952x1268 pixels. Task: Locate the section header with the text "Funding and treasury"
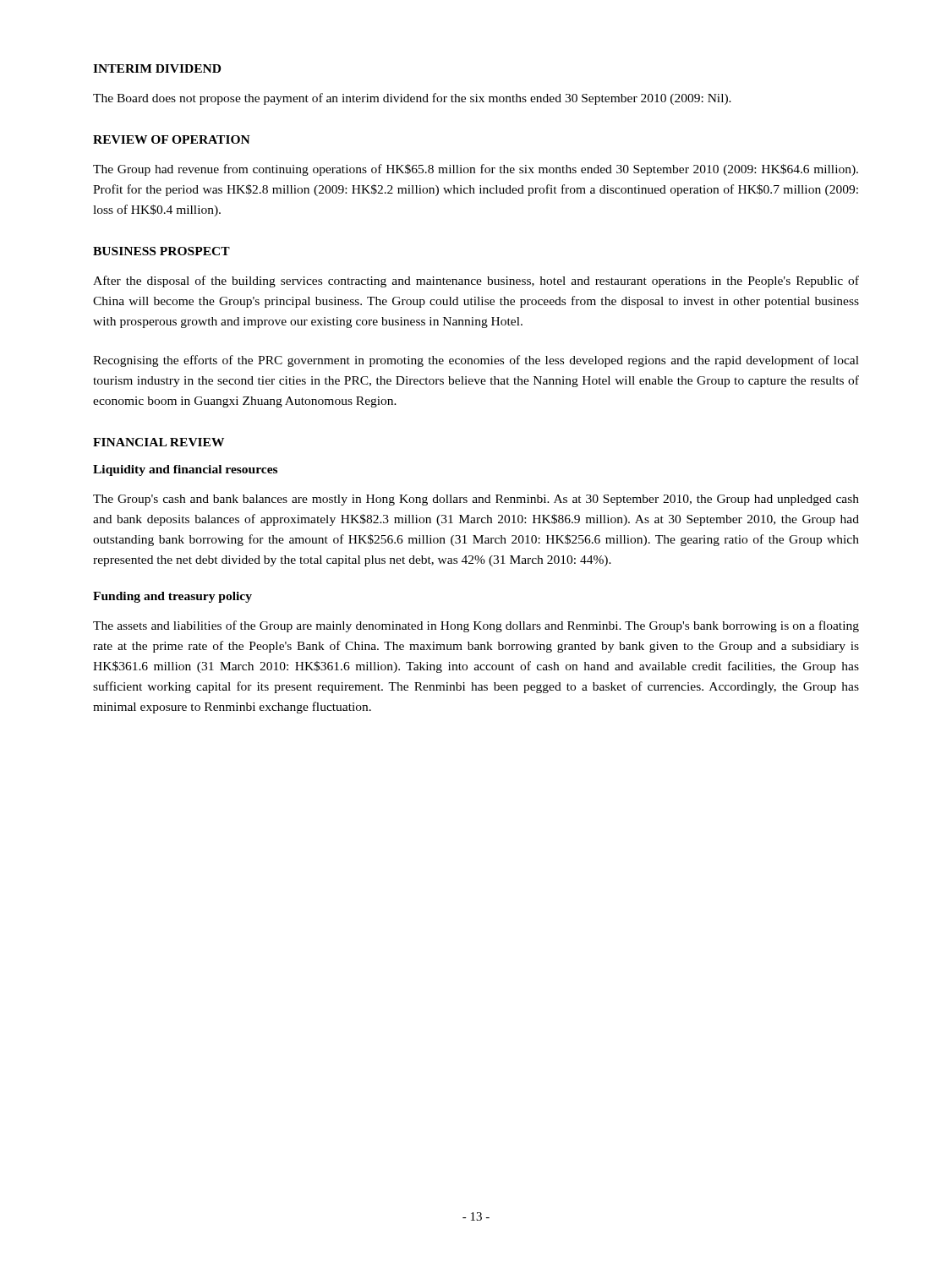[x=172, y=596]
